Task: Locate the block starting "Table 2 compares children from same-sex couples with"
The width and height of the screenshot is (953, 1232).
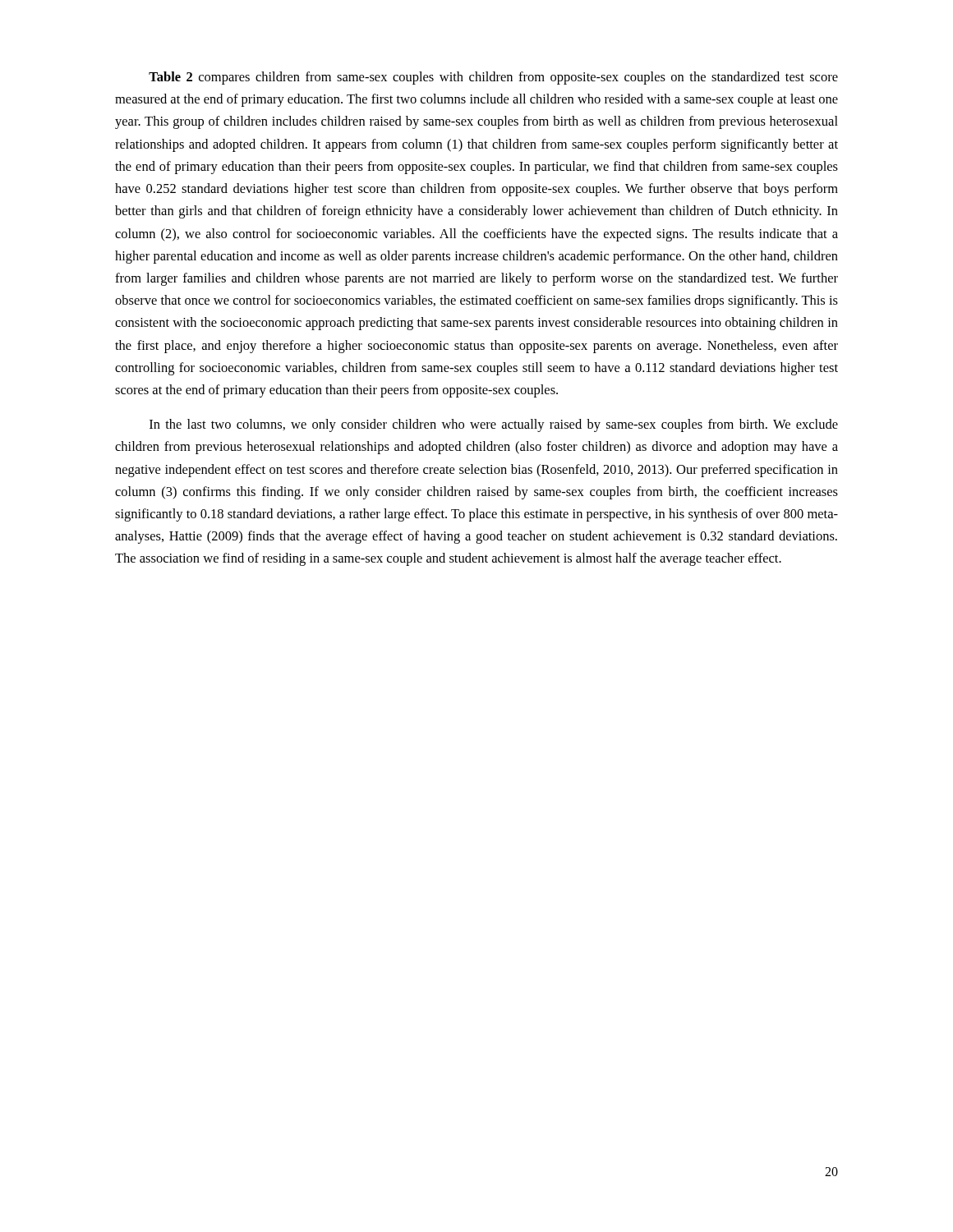Action: point(476,318)
